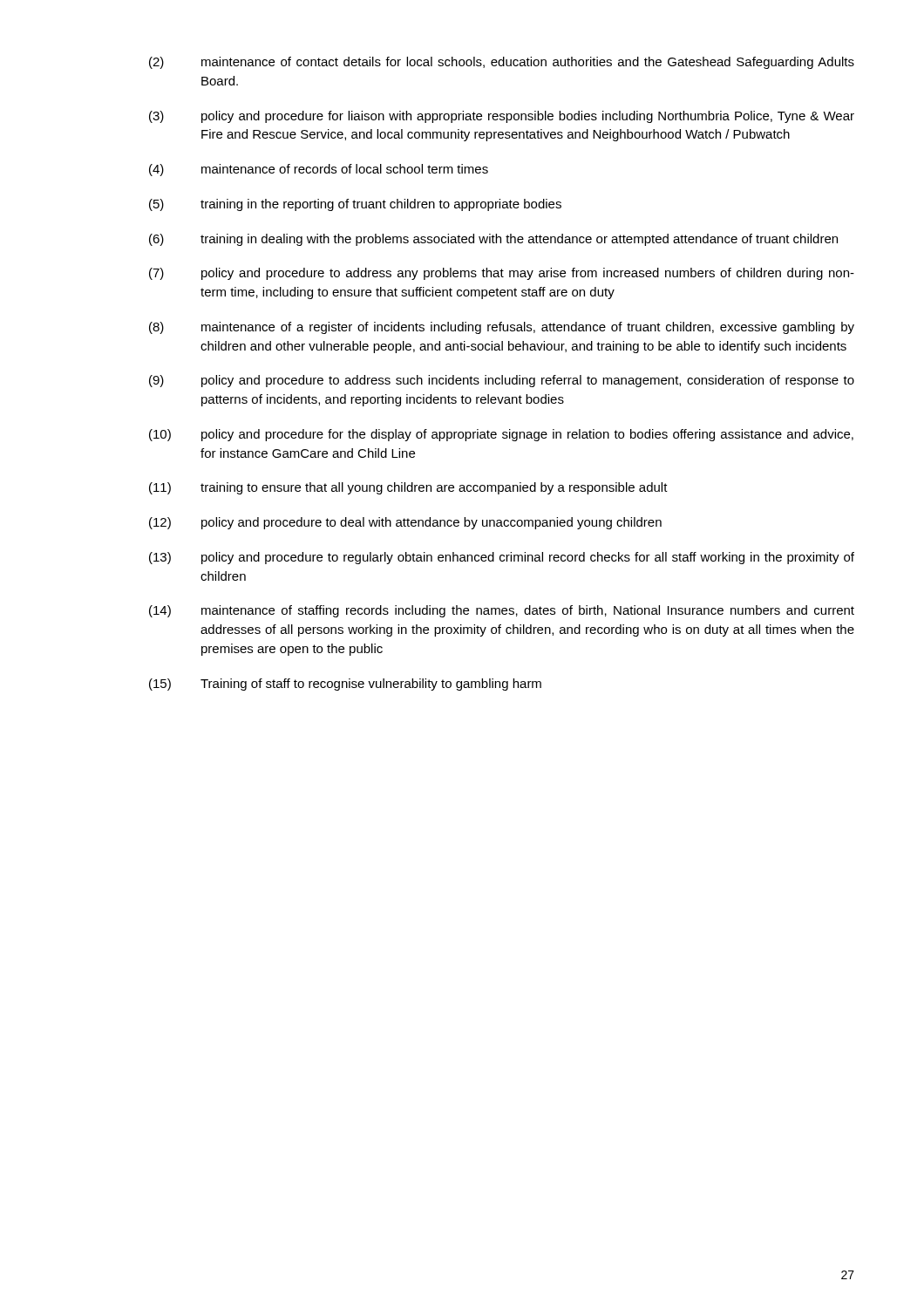The height and width of the screenshot is (1308, 924).
Task: Find the element starting "(15) Training of staff to"
Action: tap(345, 683)
